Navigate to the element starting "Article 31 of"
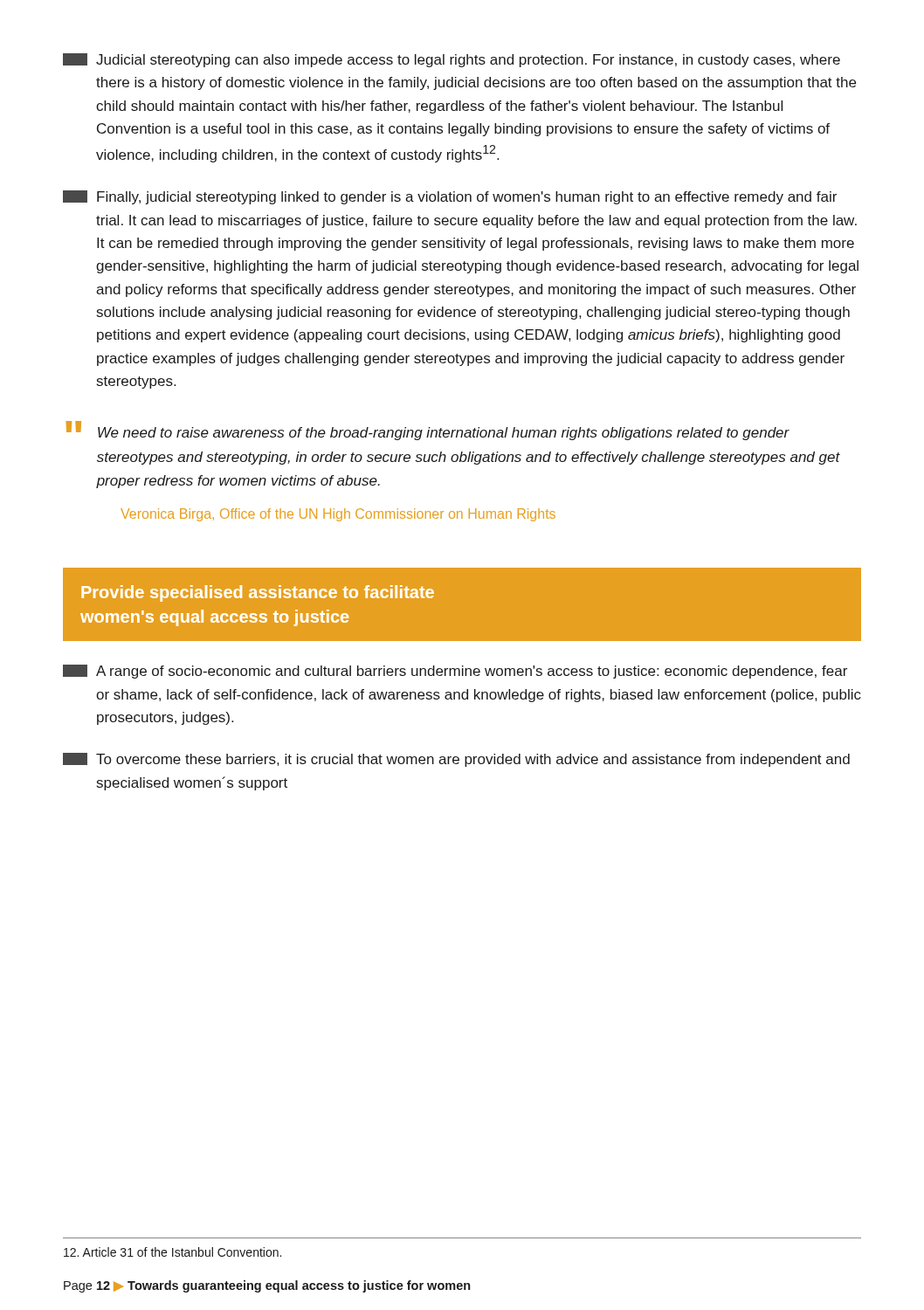This screenshot has height=1310, width=924. 173,1252
